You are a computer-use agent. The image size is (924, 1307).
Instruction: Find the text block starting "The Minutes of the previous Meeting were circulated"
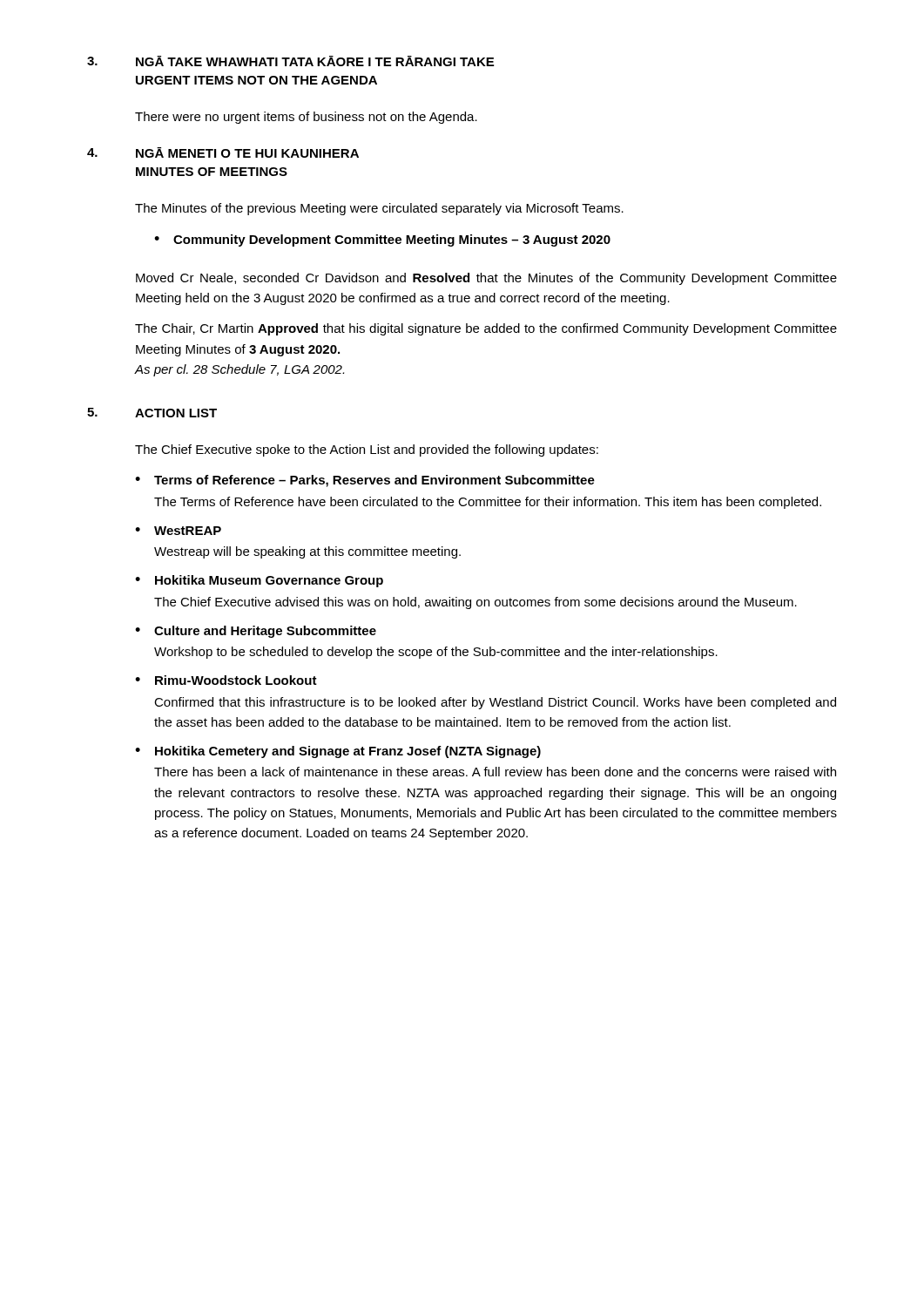click(x=380, y=208)
